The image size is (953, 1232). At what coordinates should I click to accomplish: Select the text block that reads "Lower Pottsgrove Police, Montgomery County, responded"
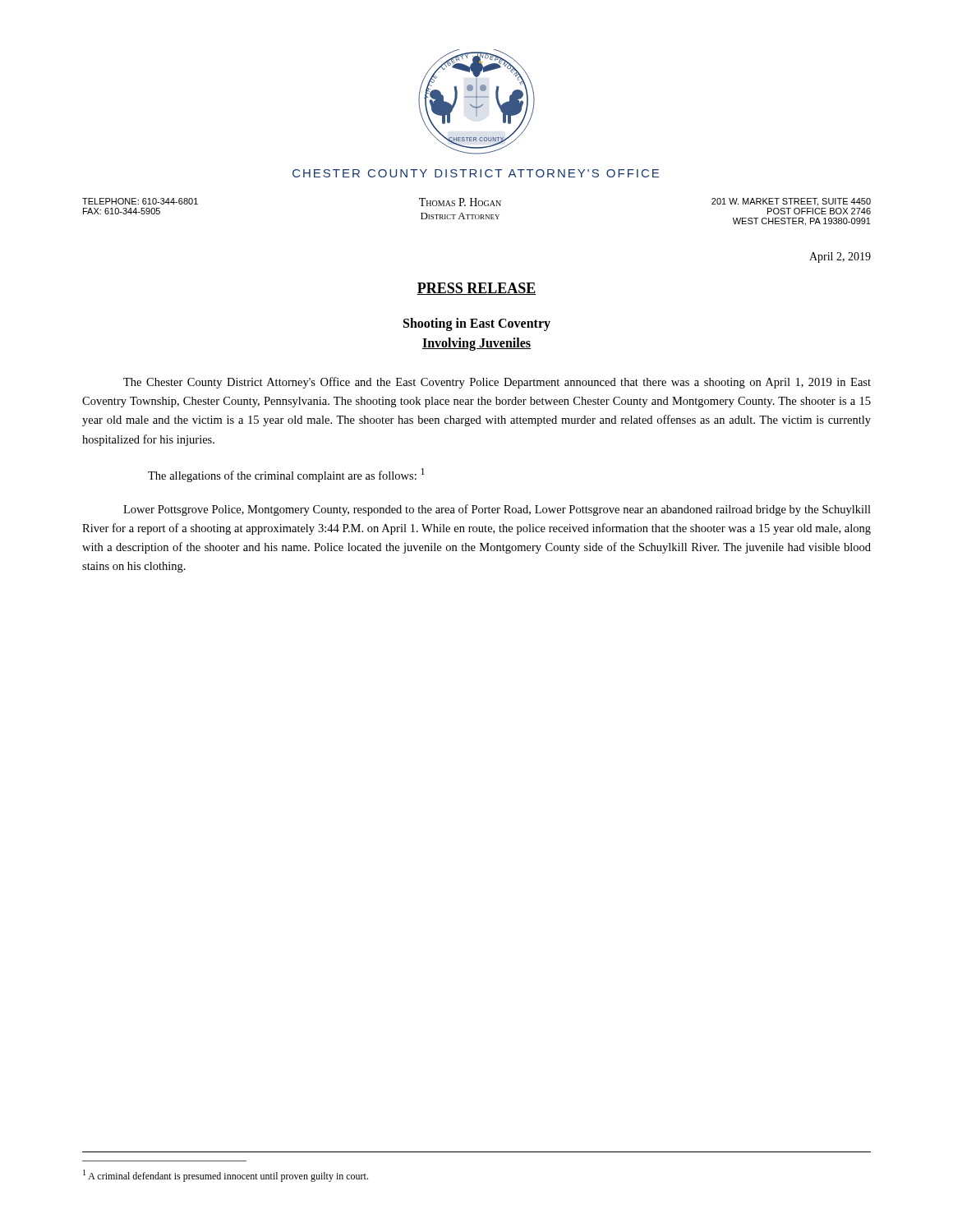(x=476, y=538)
